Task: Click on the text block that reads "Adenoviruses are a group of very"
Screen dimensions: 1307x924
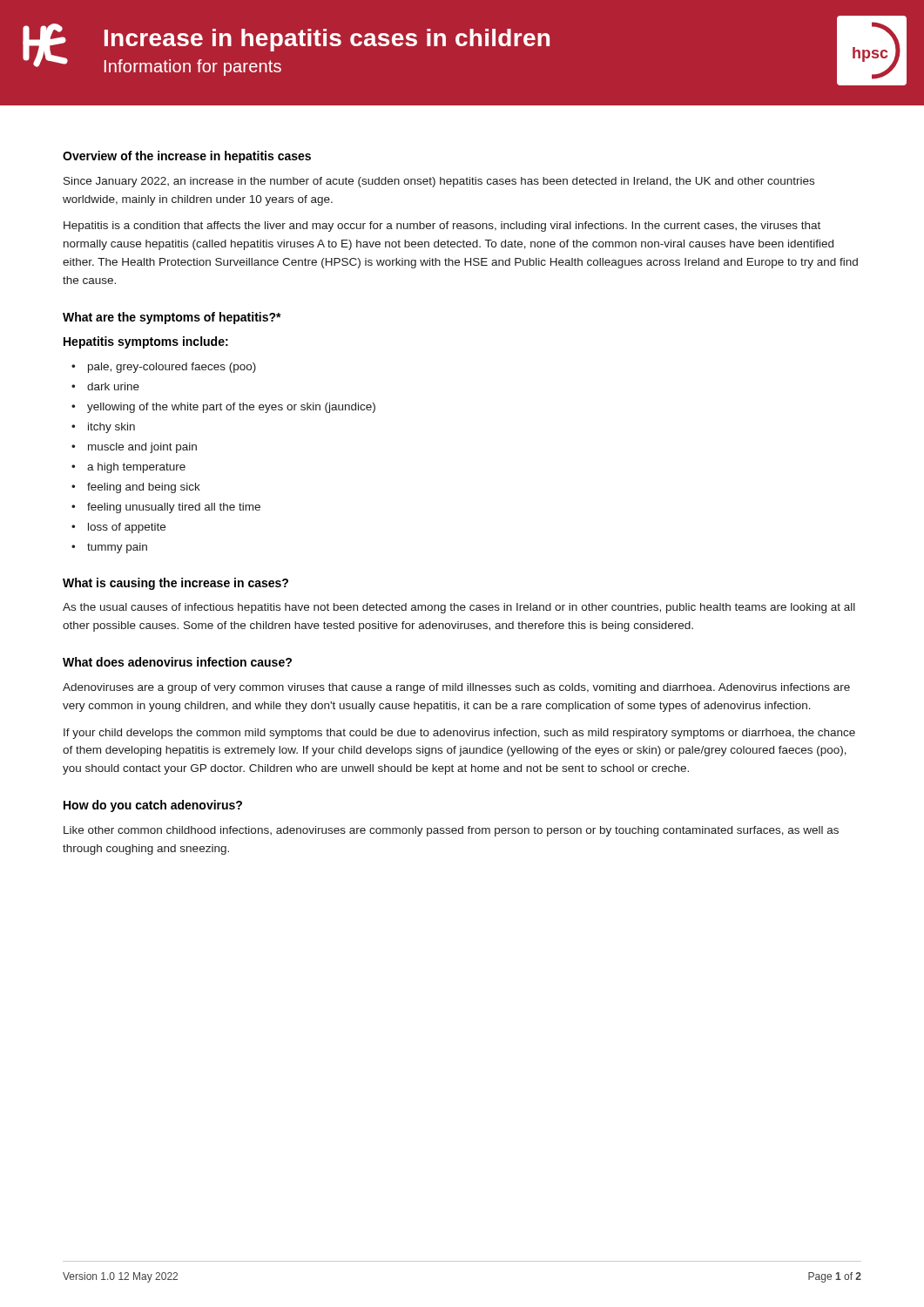Action: coord(456,696)
